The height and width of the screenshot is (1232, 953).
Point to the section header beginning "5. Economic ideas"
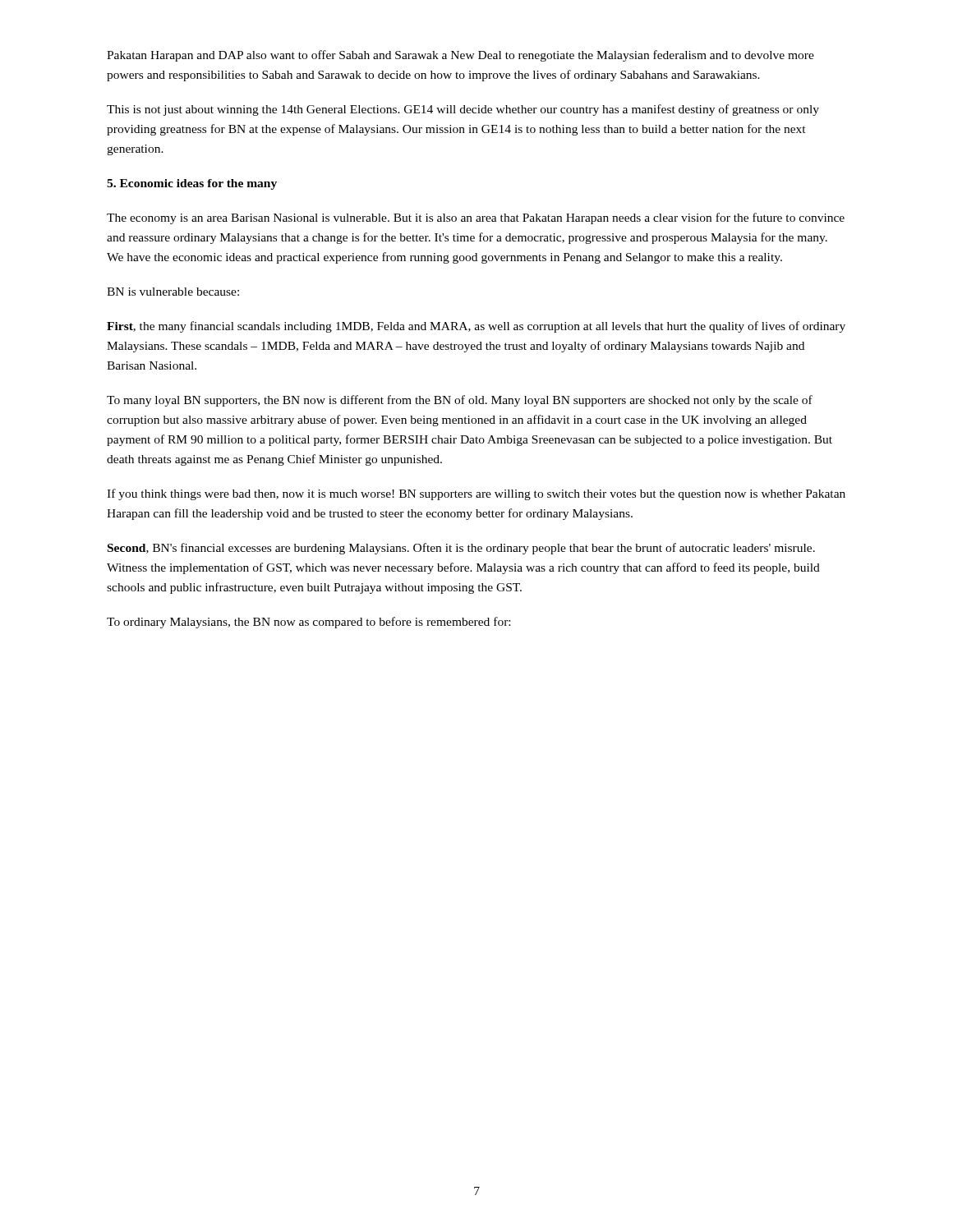point(192,183)
